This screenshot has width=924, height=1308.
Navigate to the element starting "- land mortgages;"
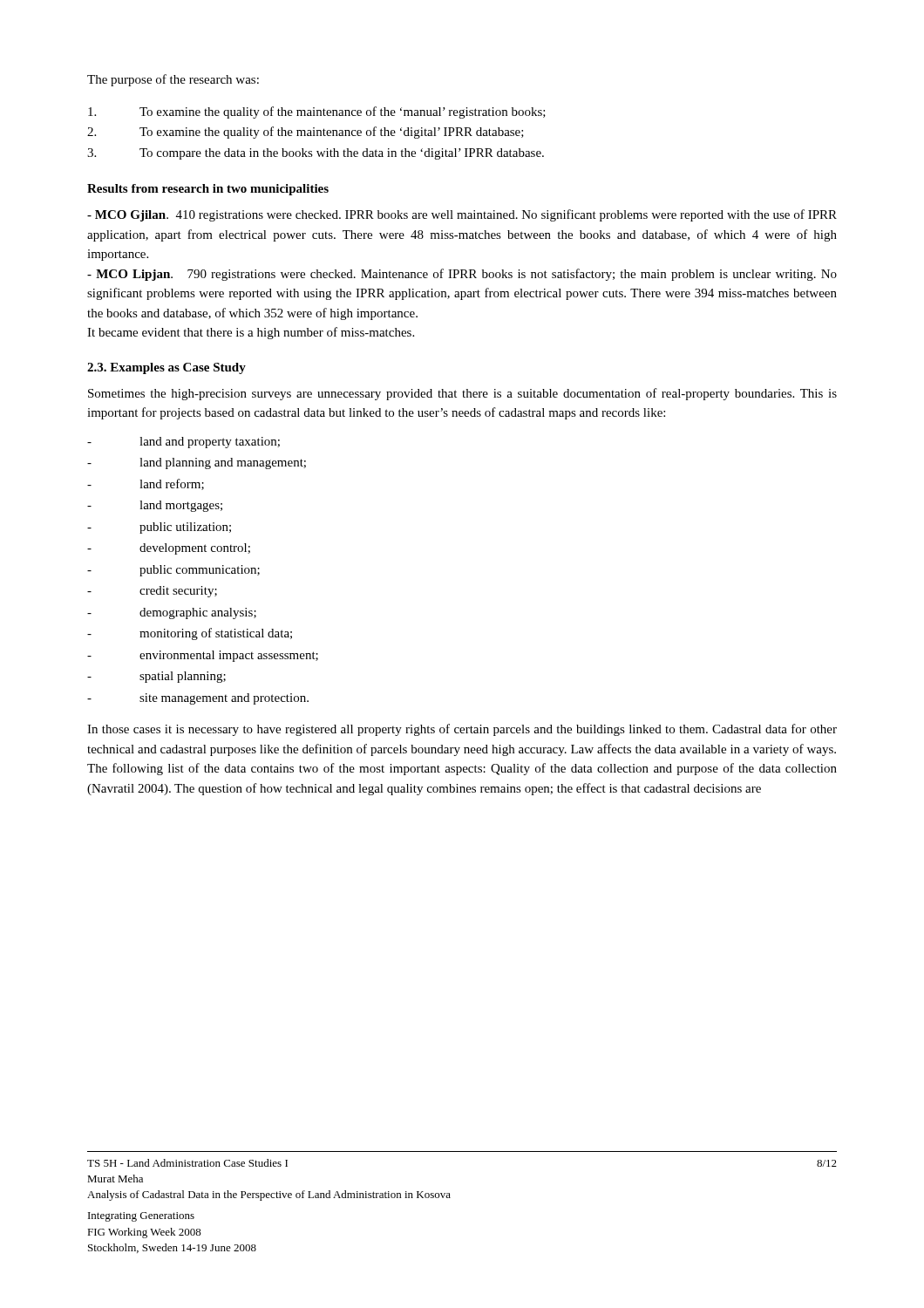click(155, 506)
